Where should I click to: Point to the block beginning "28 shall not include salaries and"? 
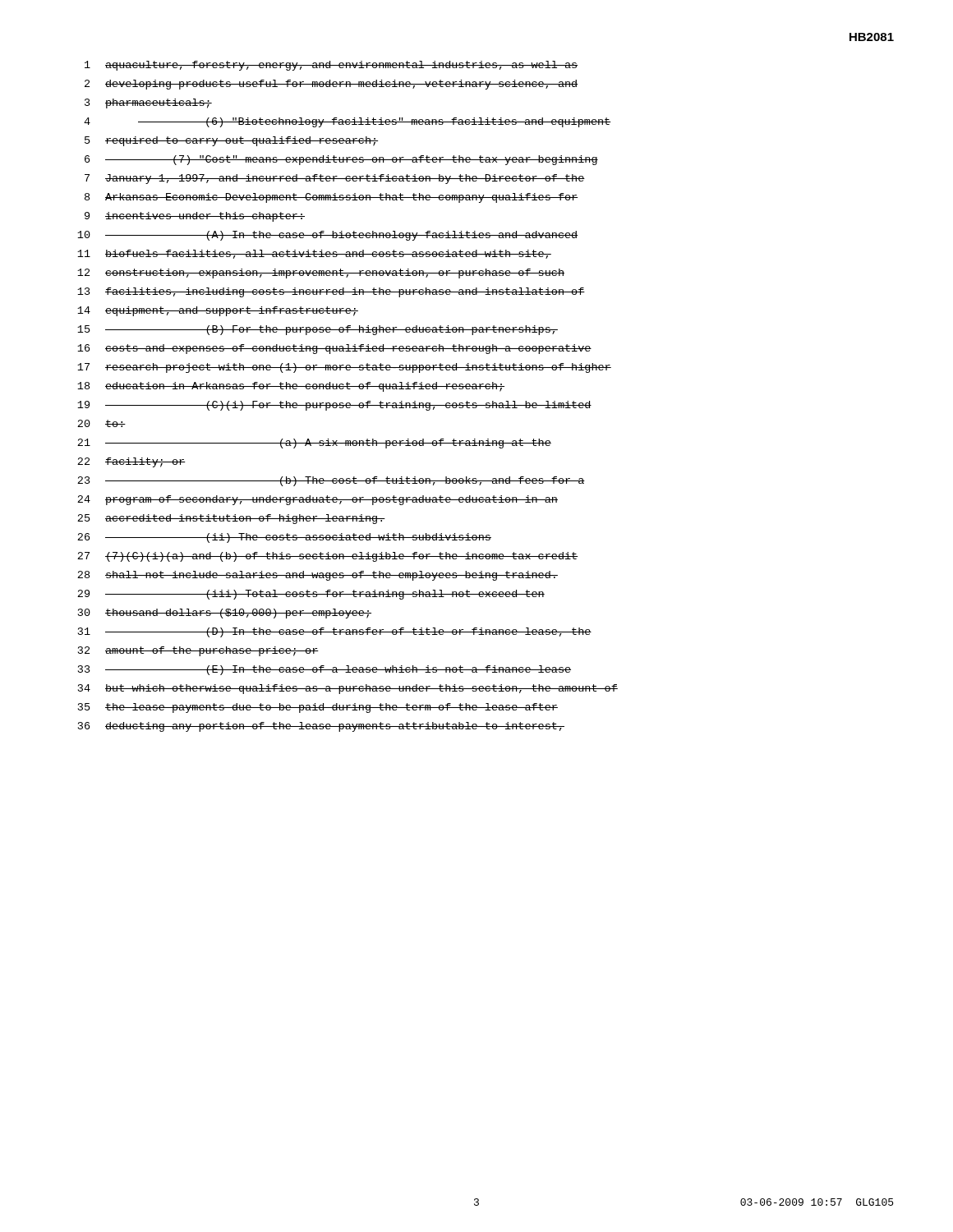tap(476, 576)
